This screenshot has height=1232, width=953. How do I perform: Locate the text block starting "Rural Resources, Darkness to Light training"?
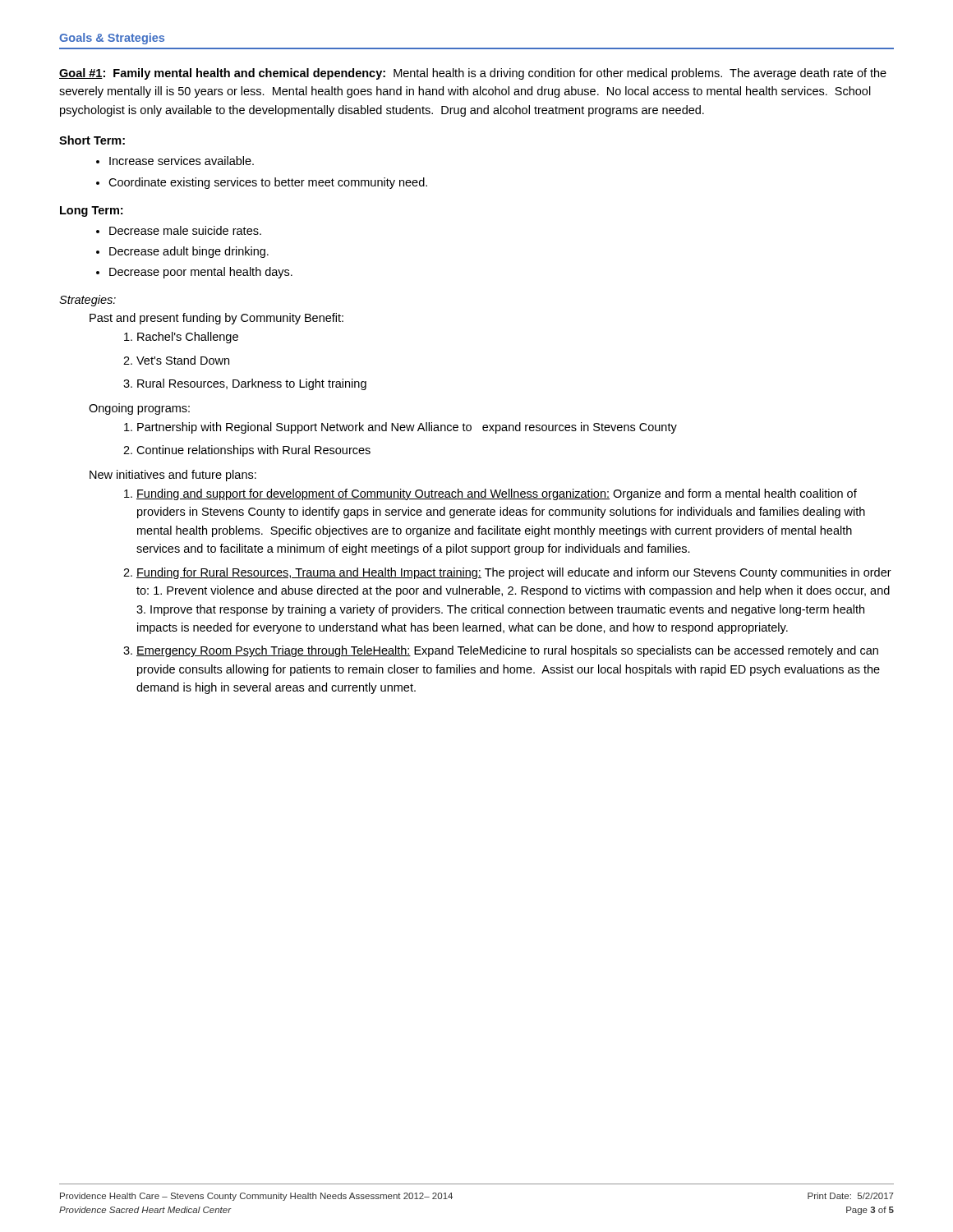pyautogui.click(x=252, y=384)
